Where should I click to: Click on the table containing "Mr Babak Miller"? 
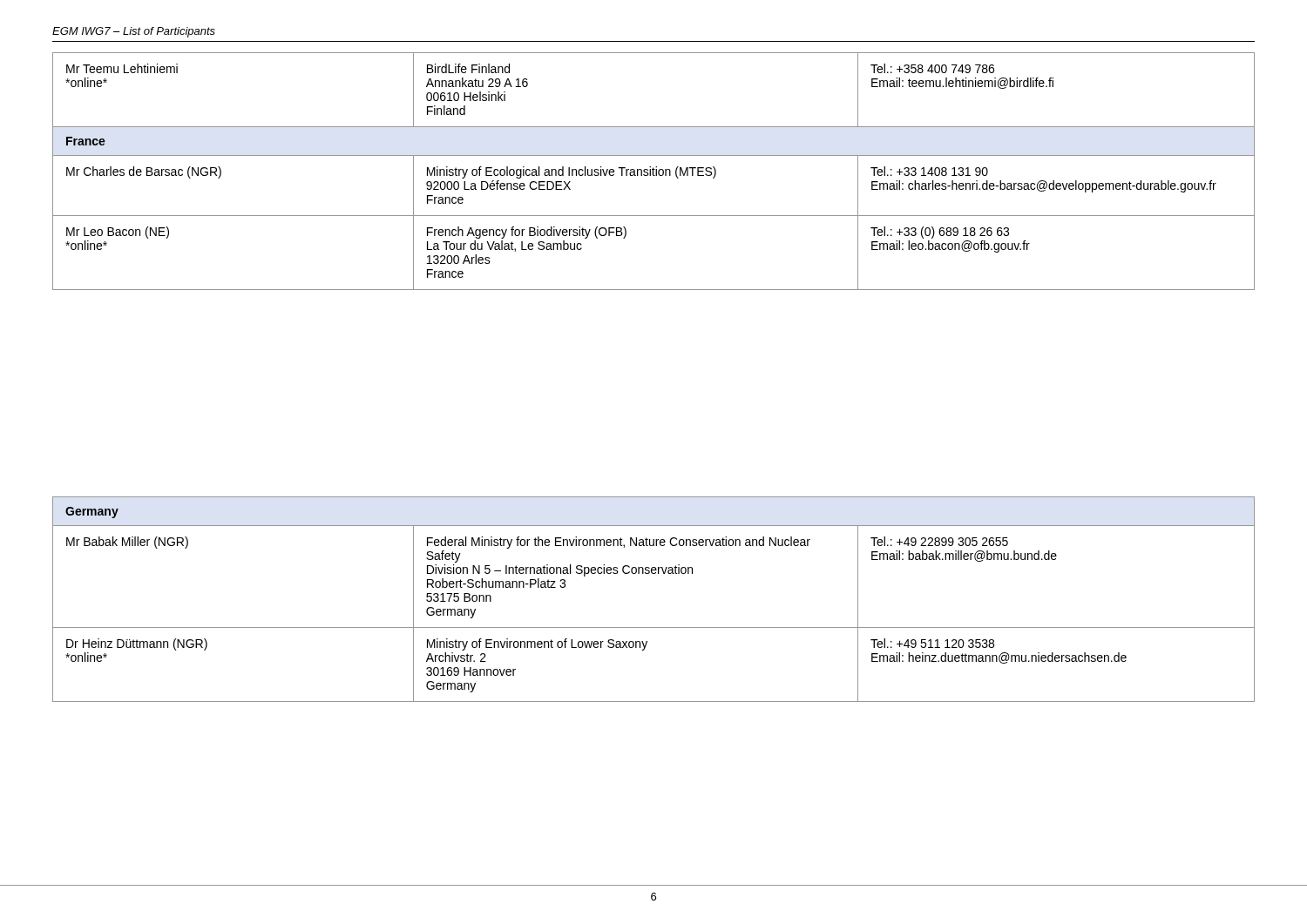pyautogui.click(x=654, y=599)
